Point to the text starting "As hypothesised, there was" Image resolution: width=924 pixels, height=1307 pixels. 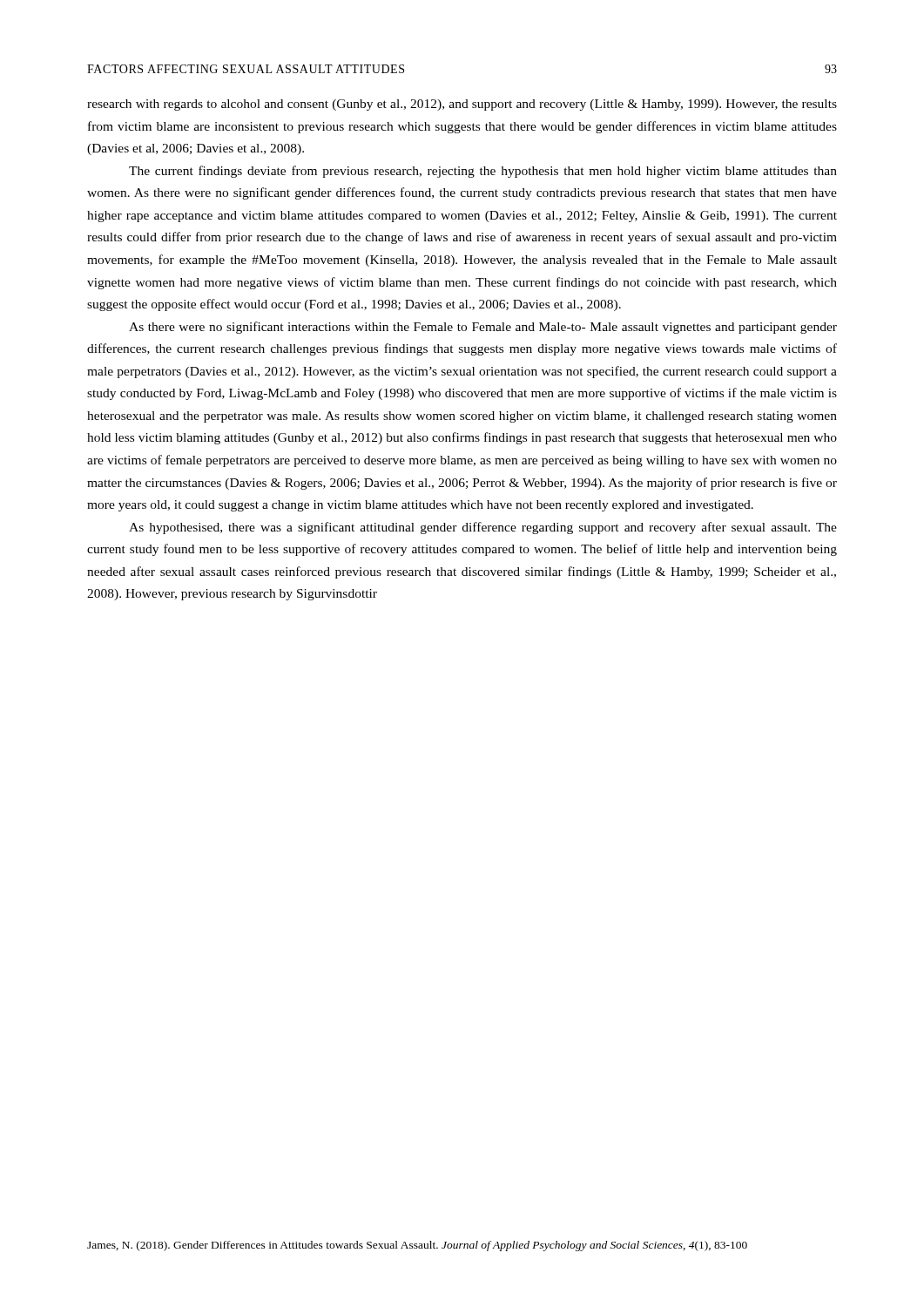tap(462, 560)
